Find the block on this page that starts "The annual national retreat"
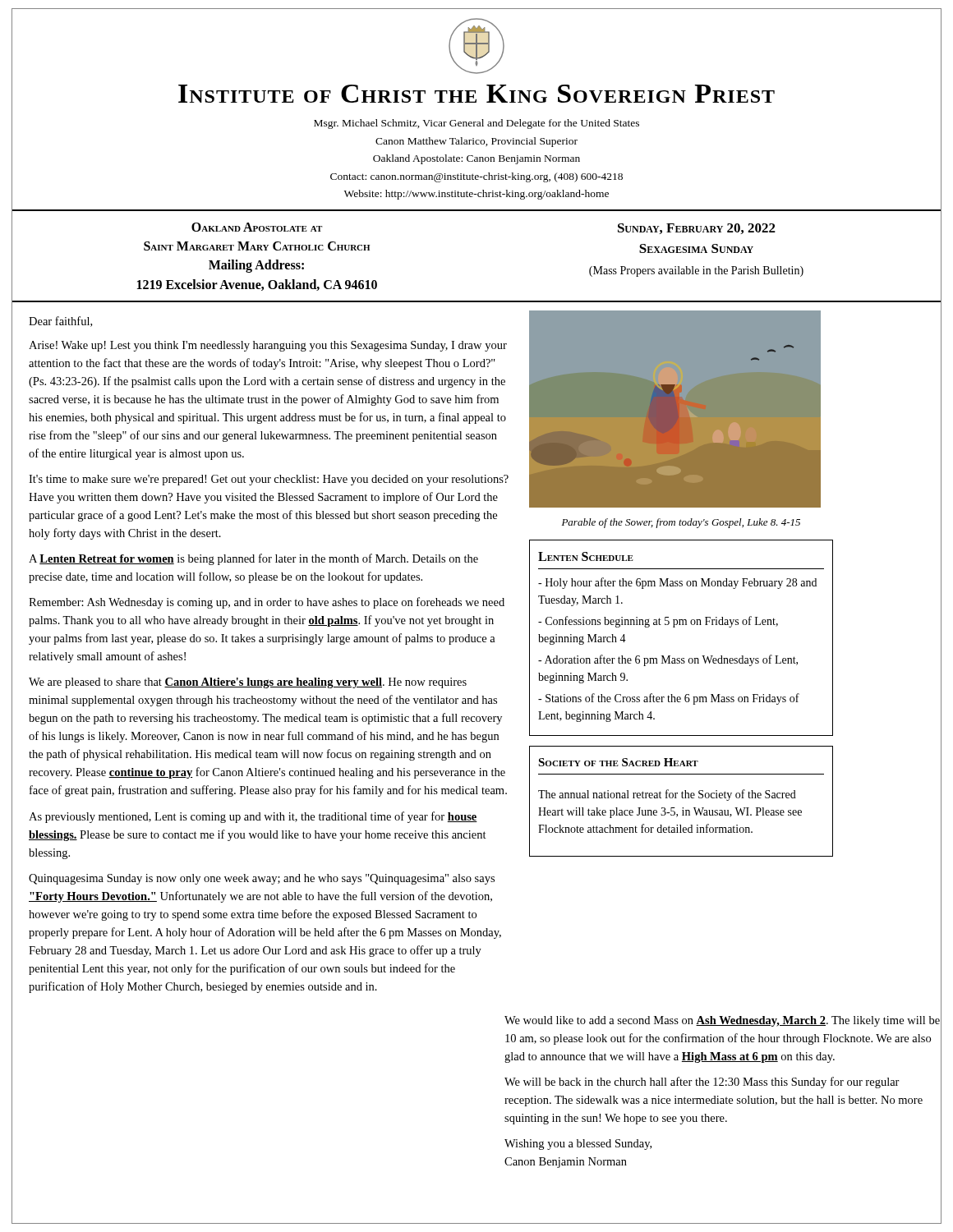Screen dimensions: 1232x953 click(x=670, y=812)
